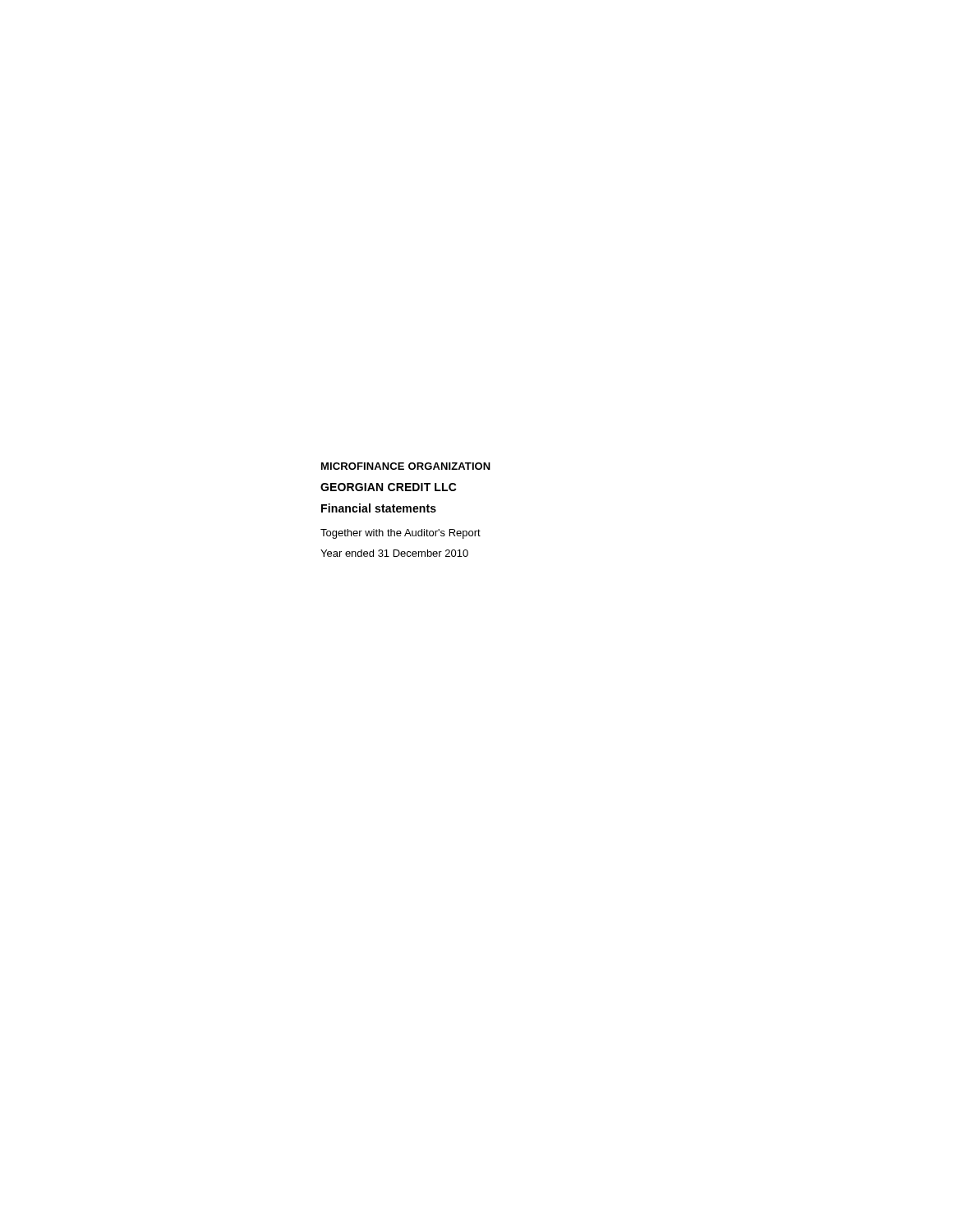
Task: Click on the text with the text "Together with the Auditor's Report"
Action: click(400, 533)
